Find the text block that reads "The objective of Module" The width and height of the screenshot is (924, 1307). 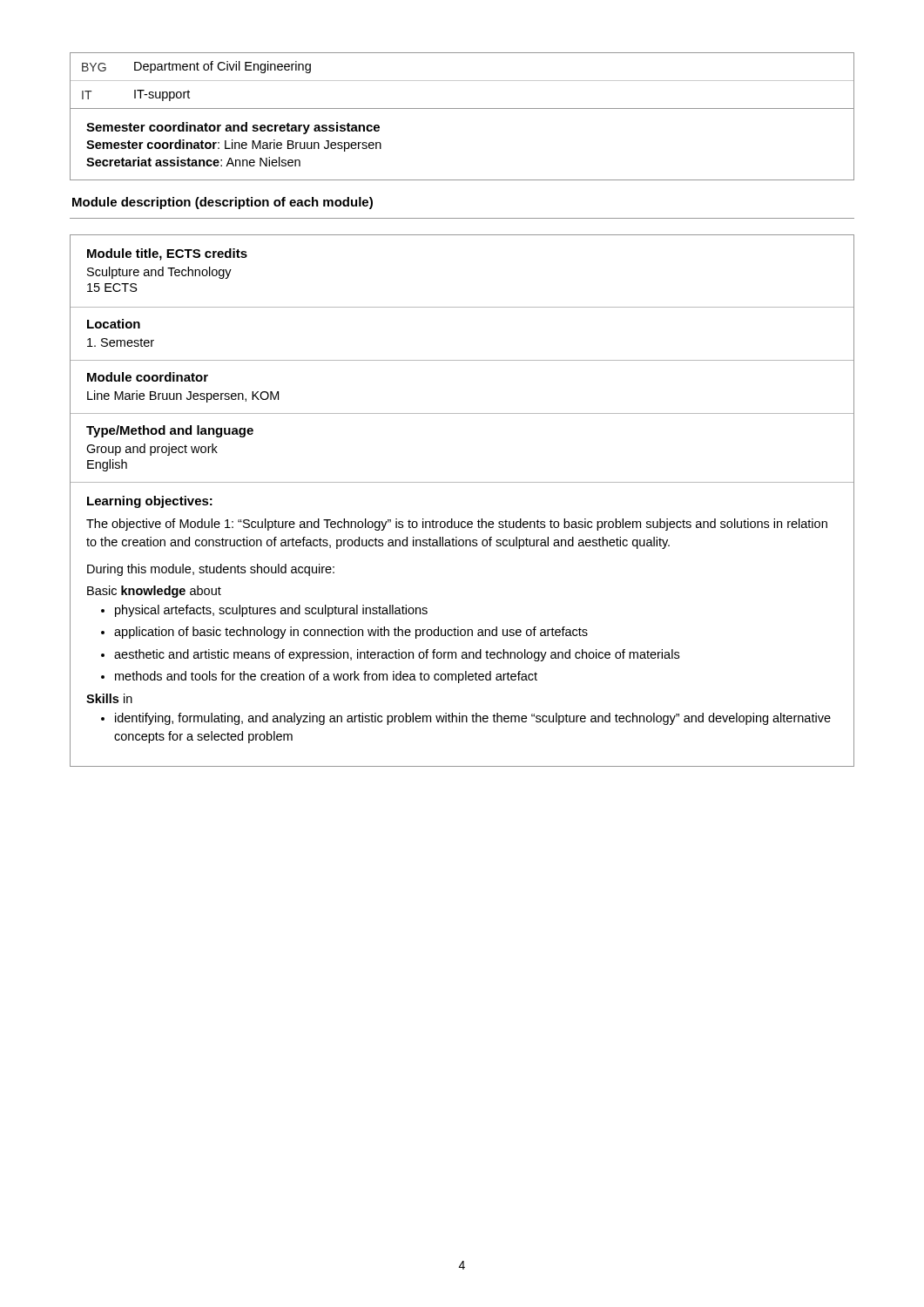coord(457,533)
